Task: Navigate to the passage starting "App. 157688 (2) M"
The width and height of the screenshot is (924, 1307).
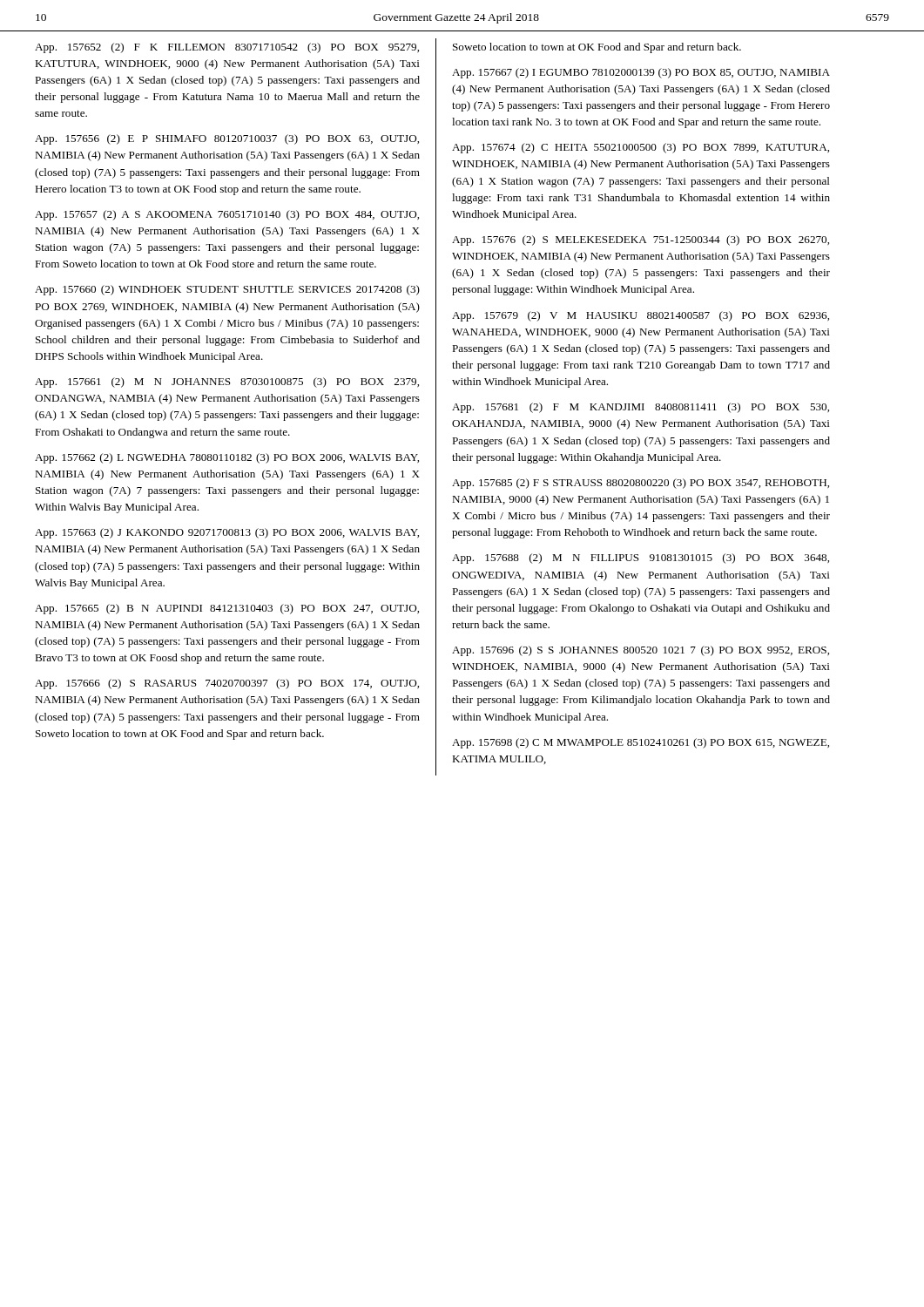Action: point(641,591)
